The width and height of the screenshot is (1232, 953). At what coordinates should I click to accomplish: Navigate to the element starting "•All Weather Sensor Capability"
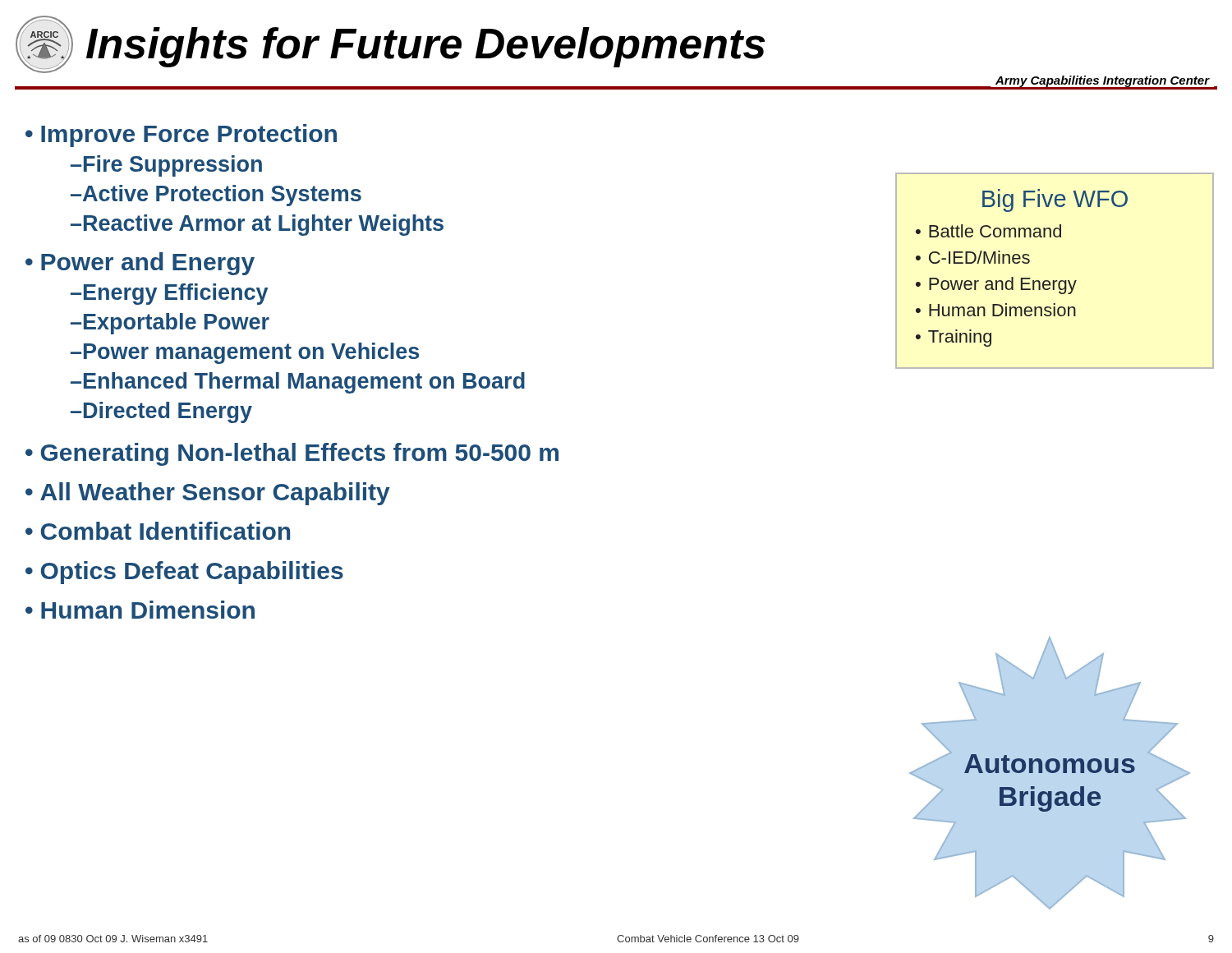[x=207, y=492]
